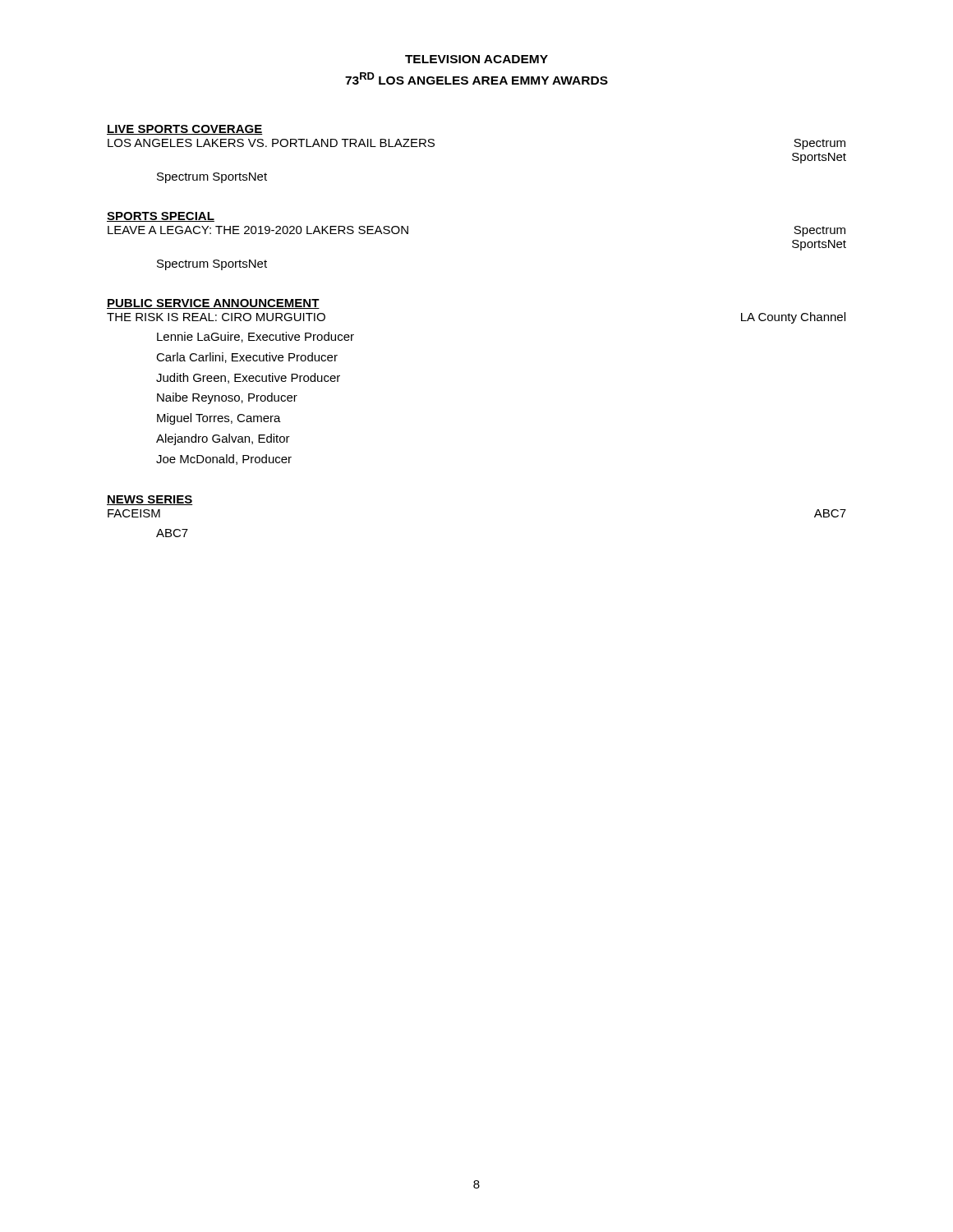Click the passage that begins "LOS ANGELES LAKERS"
This screenshot has width=953, height=1232.
(x=271, y=142)
